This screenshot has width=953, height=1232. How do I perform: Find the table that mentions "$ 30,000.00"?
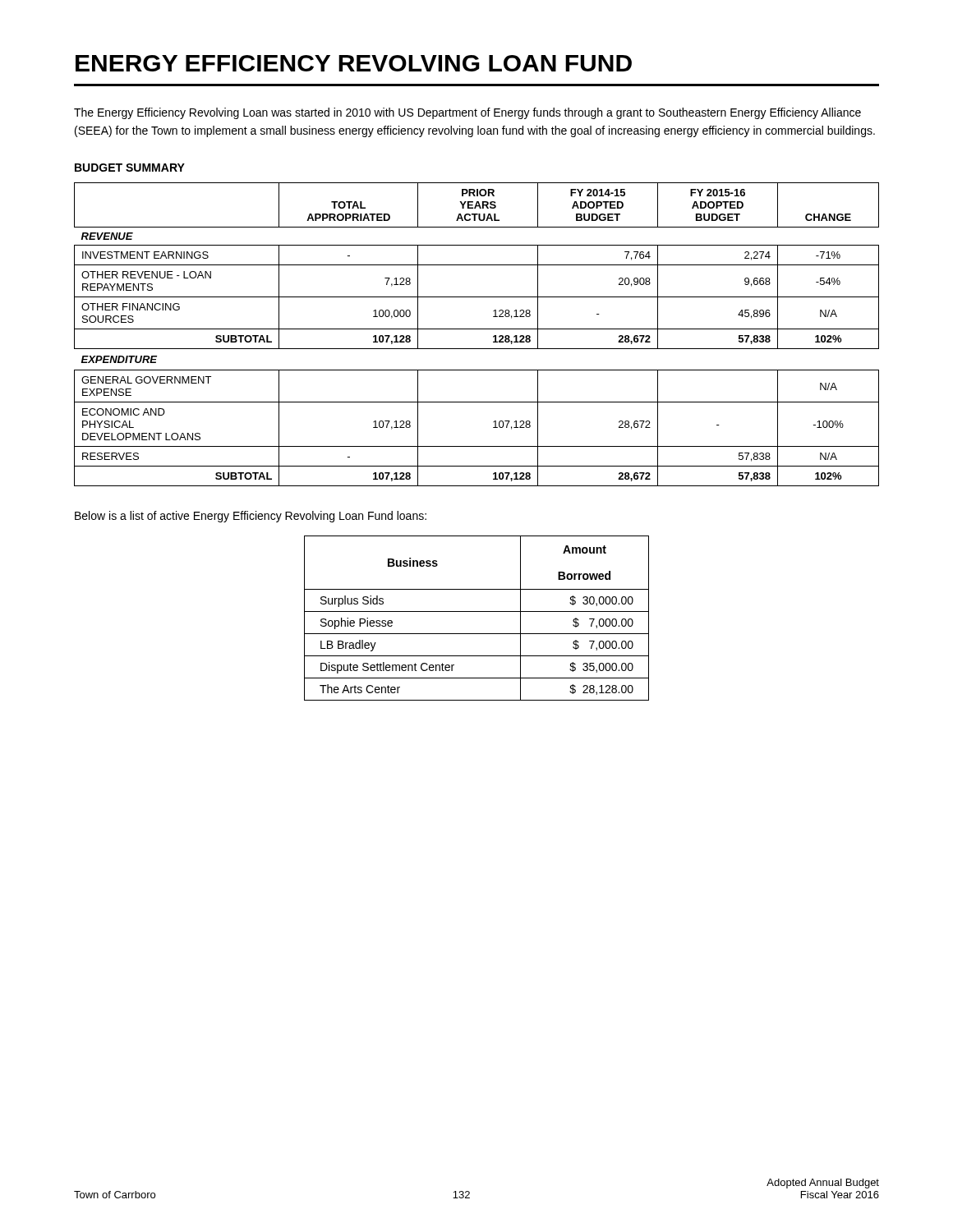click(x=476, y=618)
